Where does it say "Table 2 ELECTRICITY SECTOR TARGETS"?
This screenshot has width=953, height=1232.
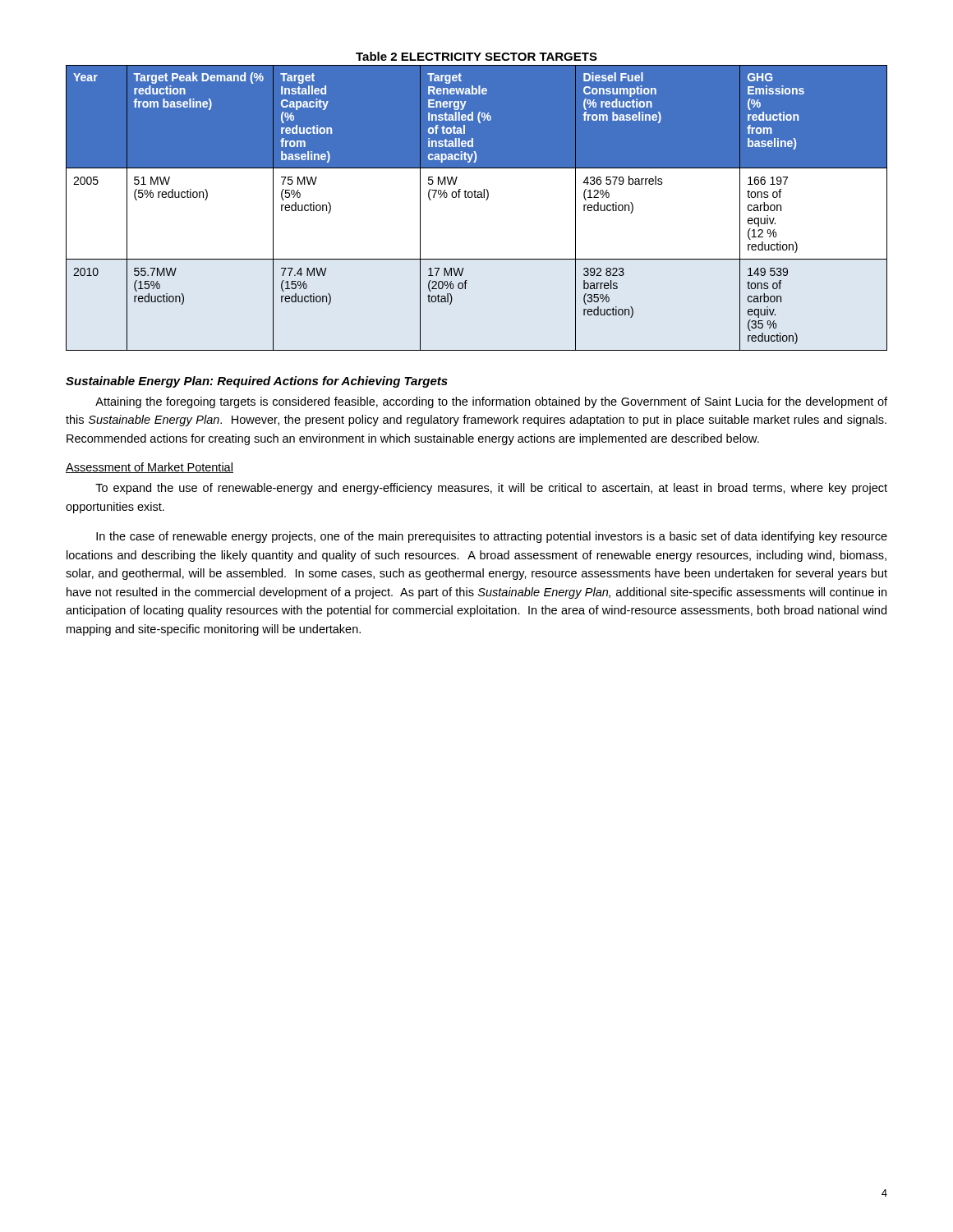pyautogui.click(x=476, y=56)
